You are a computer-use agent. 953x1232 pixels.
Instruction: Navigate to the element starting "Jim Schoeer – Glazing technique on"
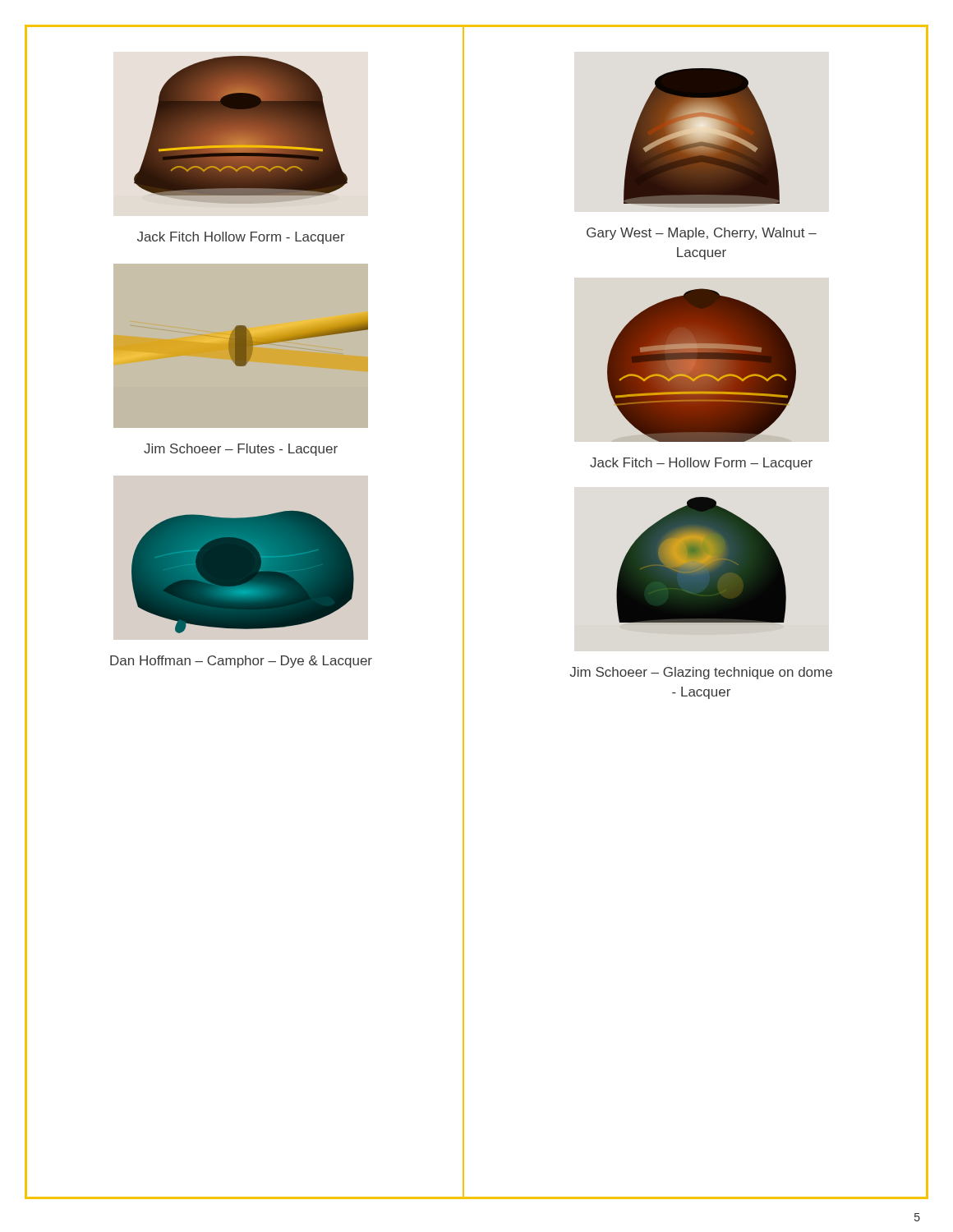click(x=701, y=682)
